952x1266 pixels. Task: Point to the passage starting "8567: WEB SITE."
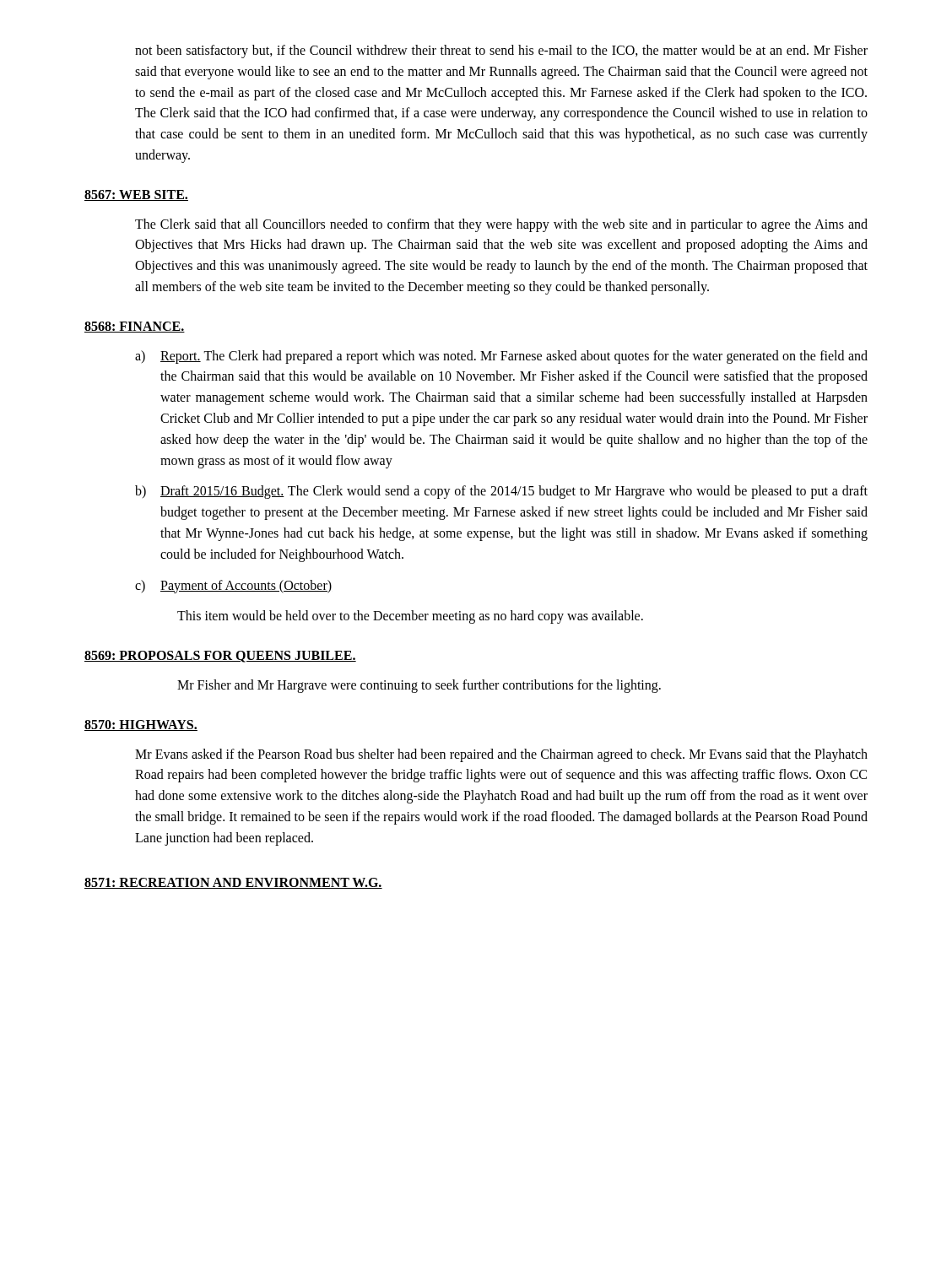136,194
